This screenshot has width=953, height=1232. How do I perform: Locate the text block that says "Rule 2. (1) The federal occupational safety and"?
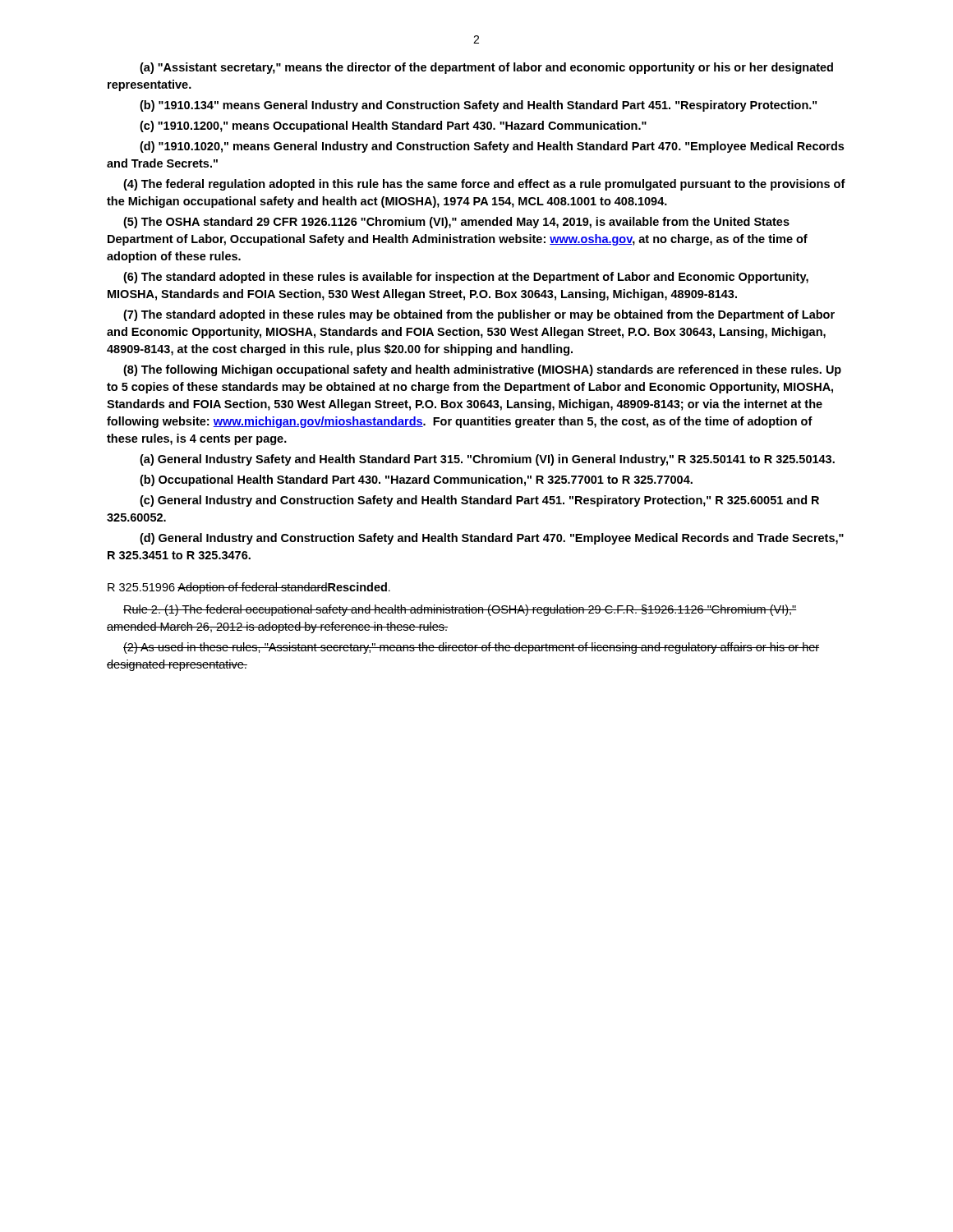click(x=452, y=618)
